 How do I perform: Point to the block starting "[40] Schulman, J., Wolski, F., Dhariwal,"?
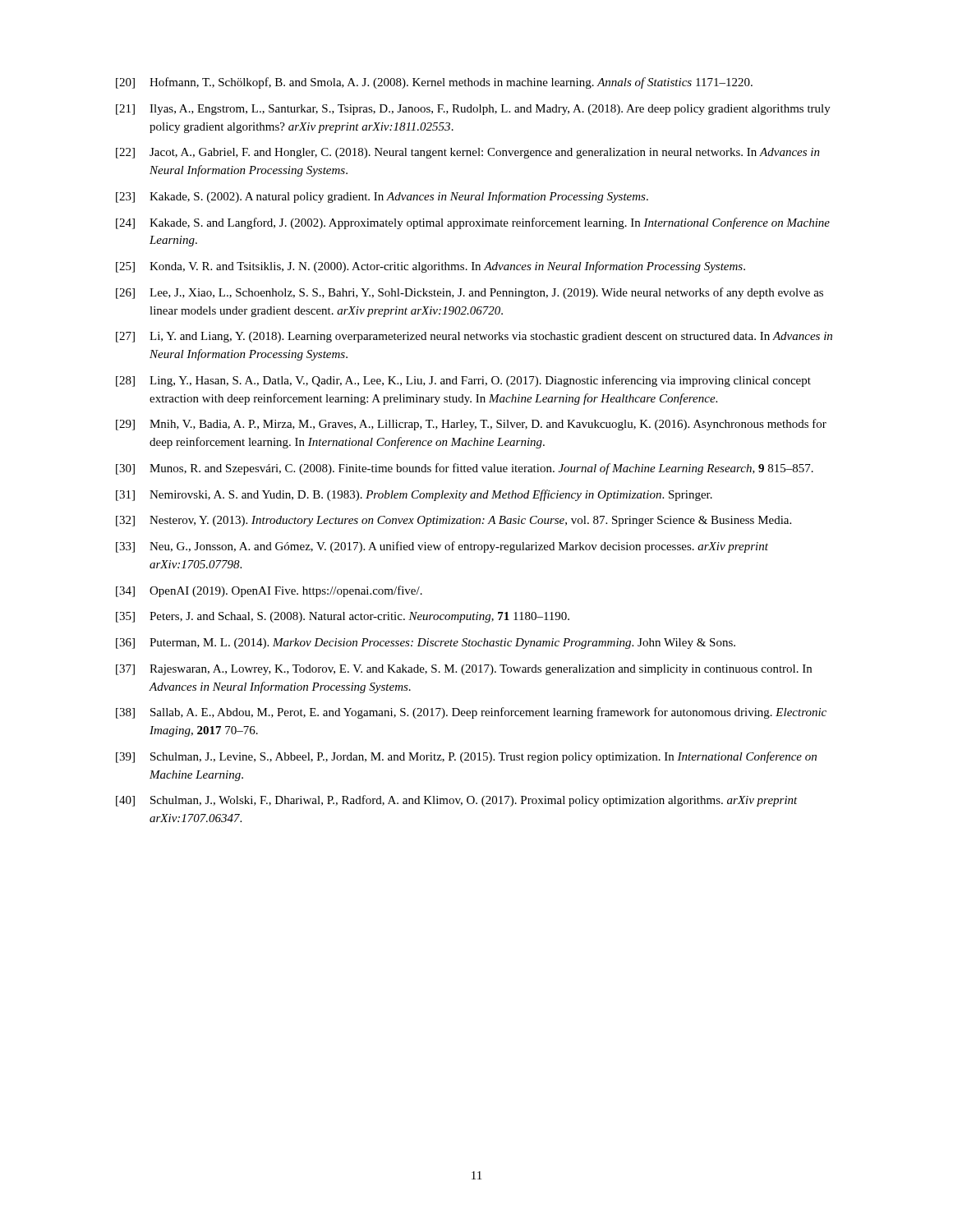tap(476, 810)
